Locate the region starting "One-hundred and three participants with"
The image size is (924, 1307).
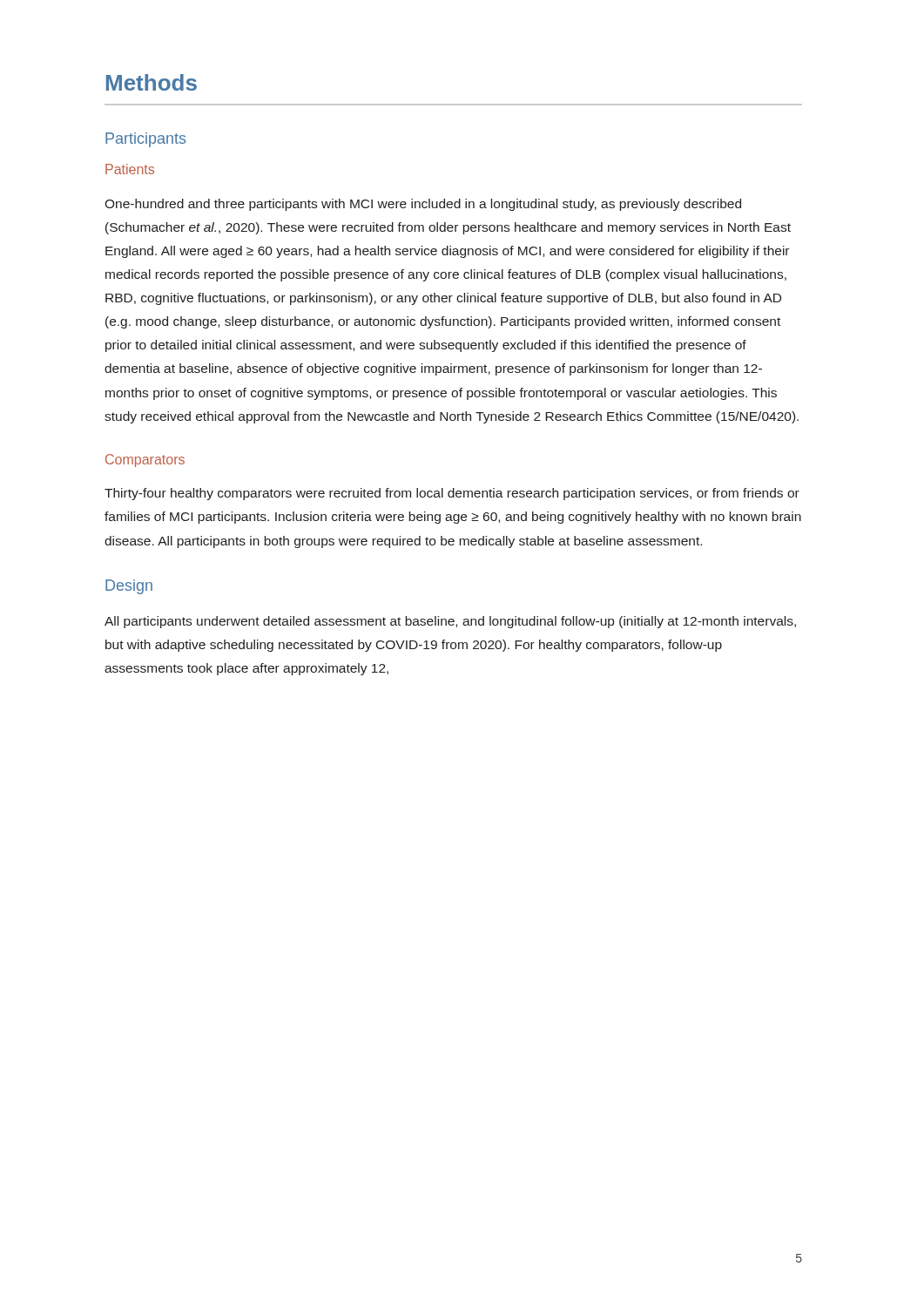(x=453, y=309)
